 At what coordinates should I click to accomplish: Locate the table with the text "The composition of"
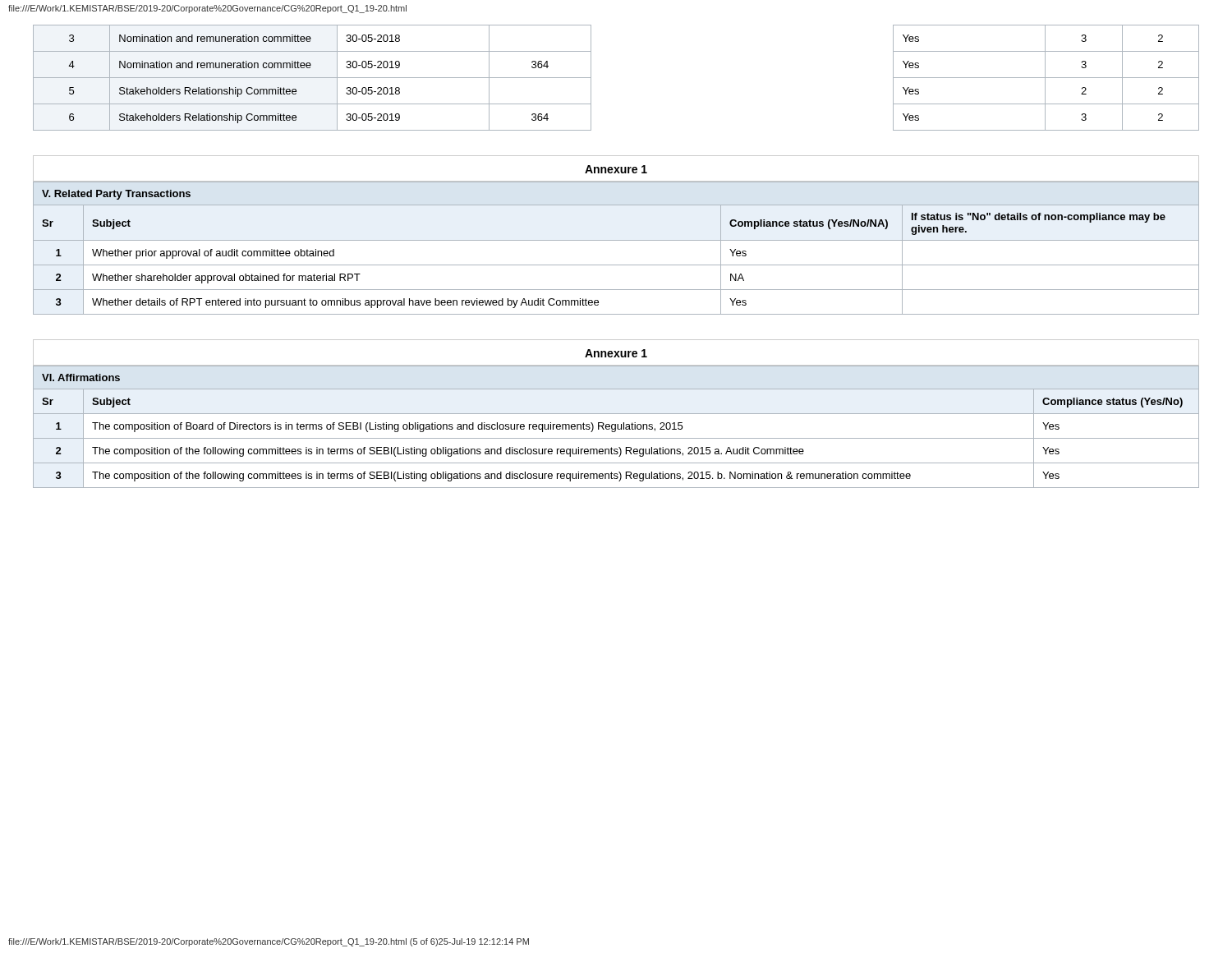616,427
